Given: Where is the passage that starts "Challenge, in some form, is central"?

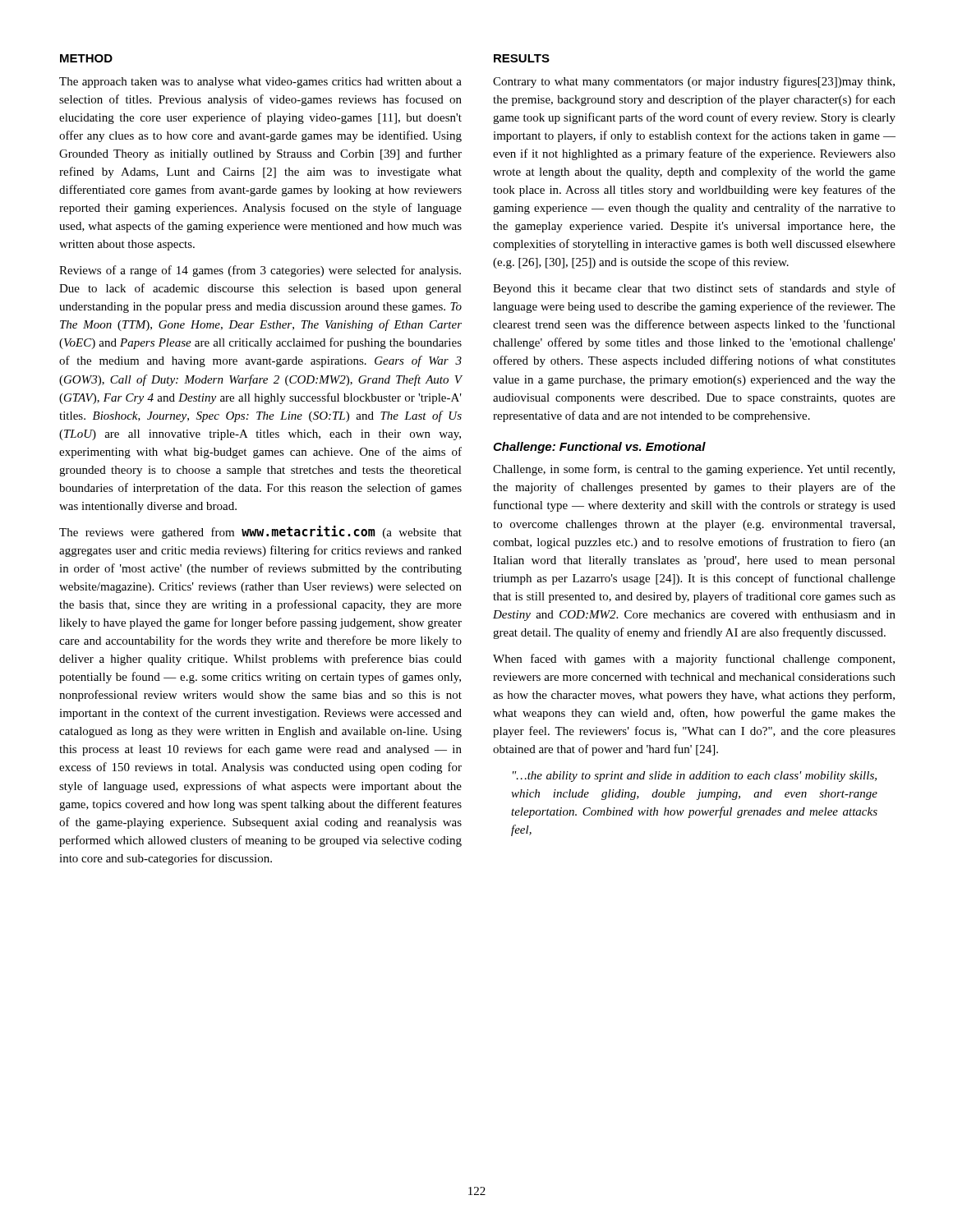Looking at the screenshot, I should [x=694, y=551].
